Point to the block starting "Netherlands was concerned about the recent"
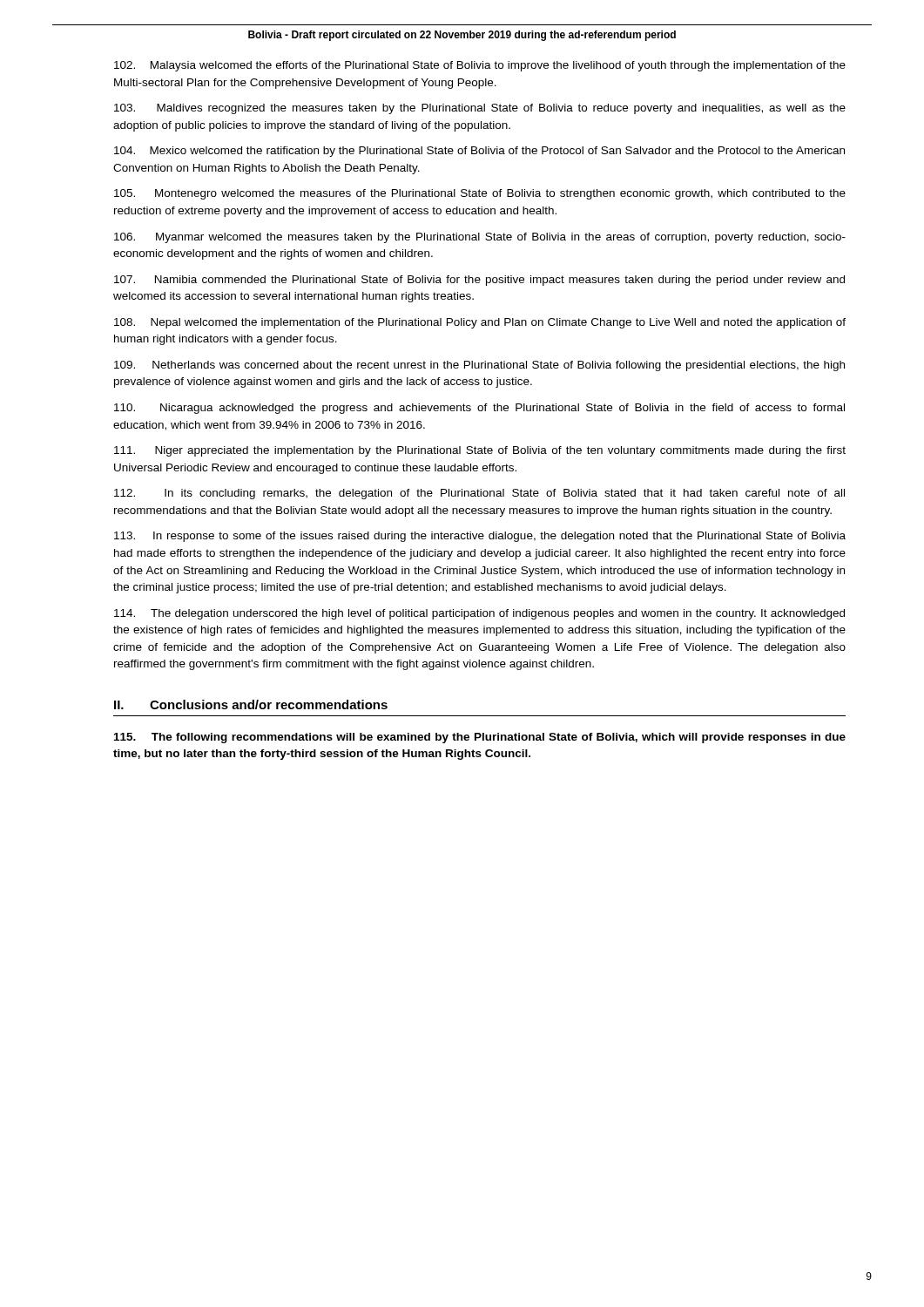 (479, 373)
